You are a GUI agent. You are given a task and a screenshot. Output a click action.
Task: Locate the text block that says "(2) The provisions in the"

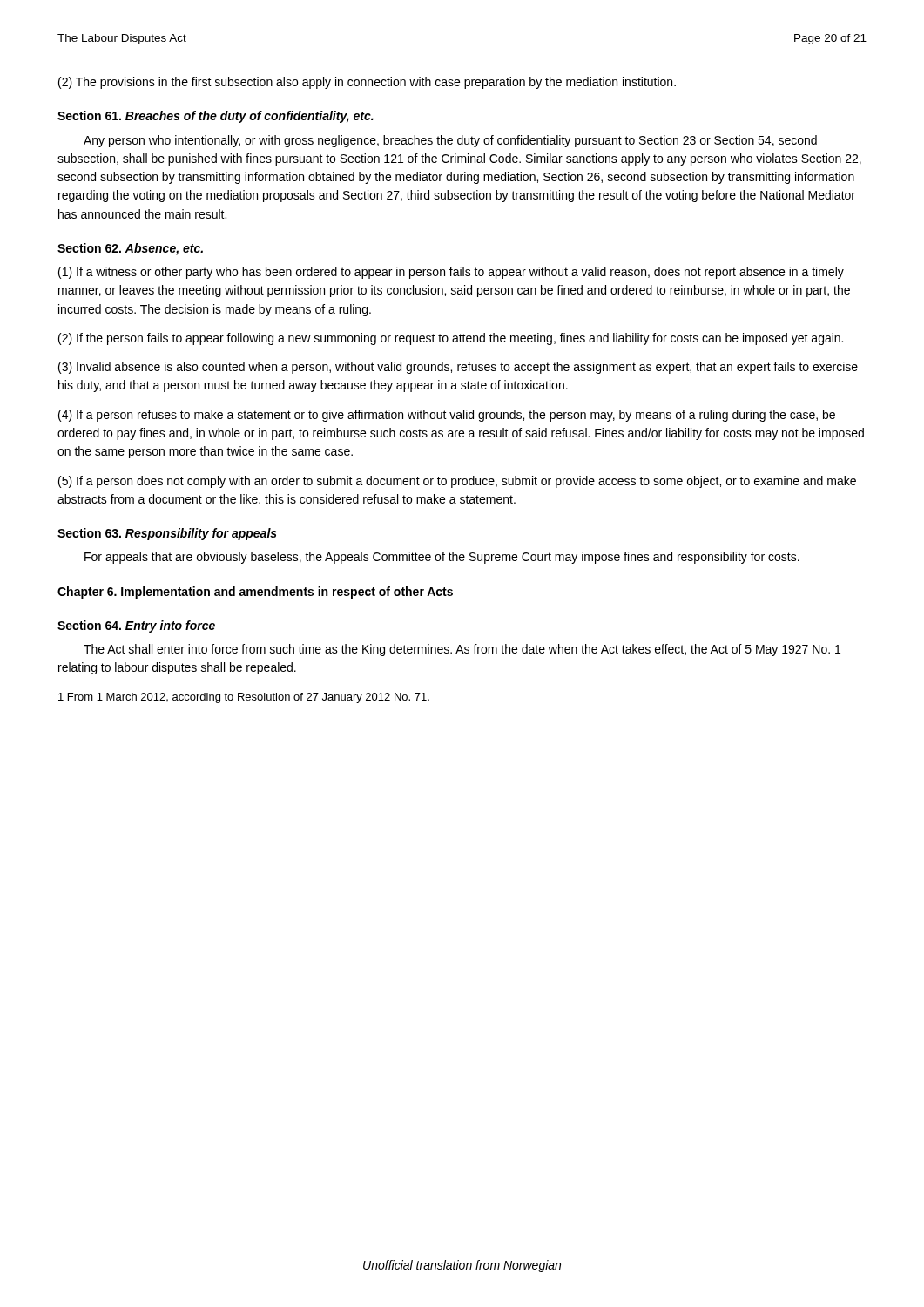tap(367, 82)
